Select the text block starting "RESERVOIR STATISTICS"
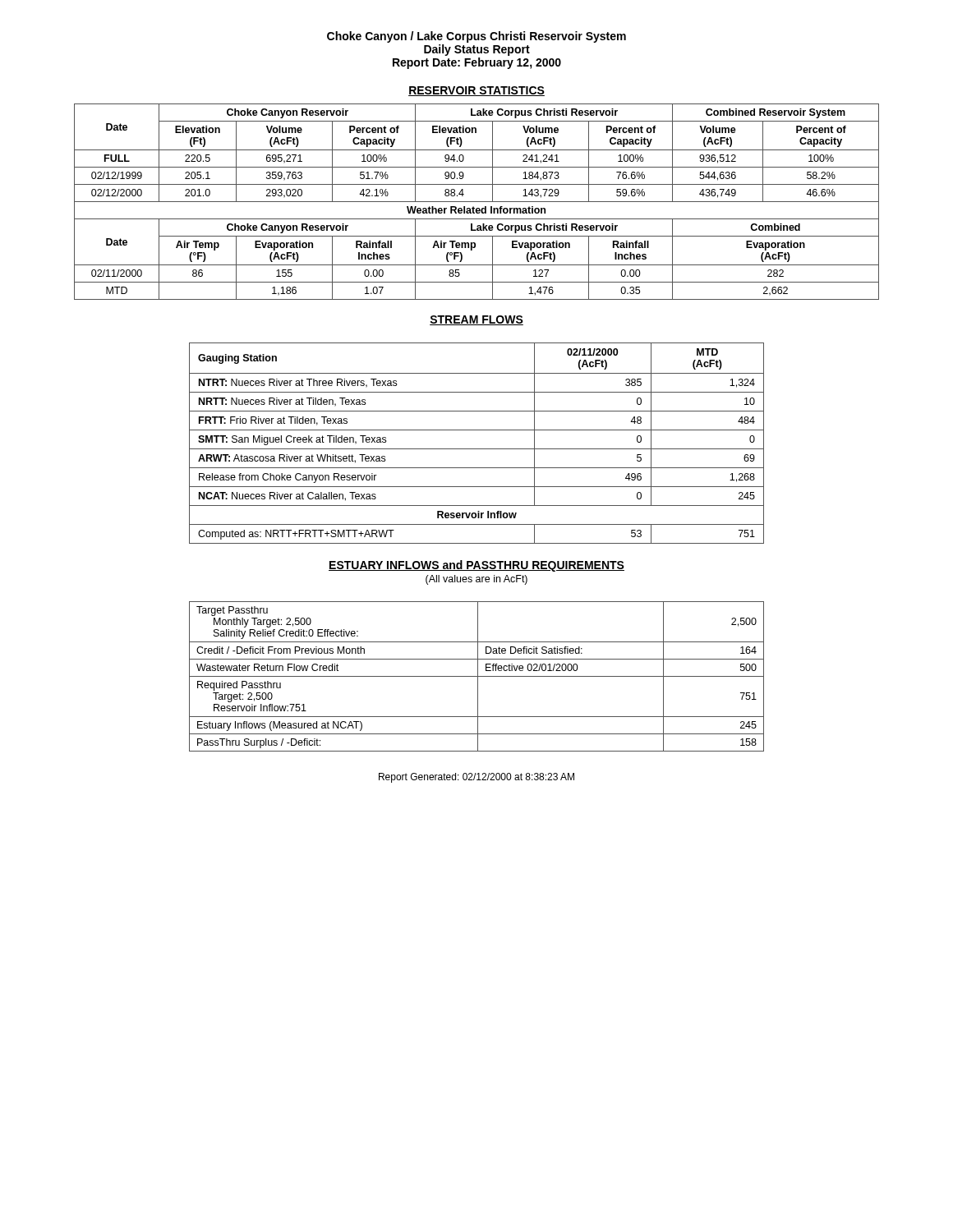The image size is (953, 1232). pyautogui.click(x=476, y=90)
